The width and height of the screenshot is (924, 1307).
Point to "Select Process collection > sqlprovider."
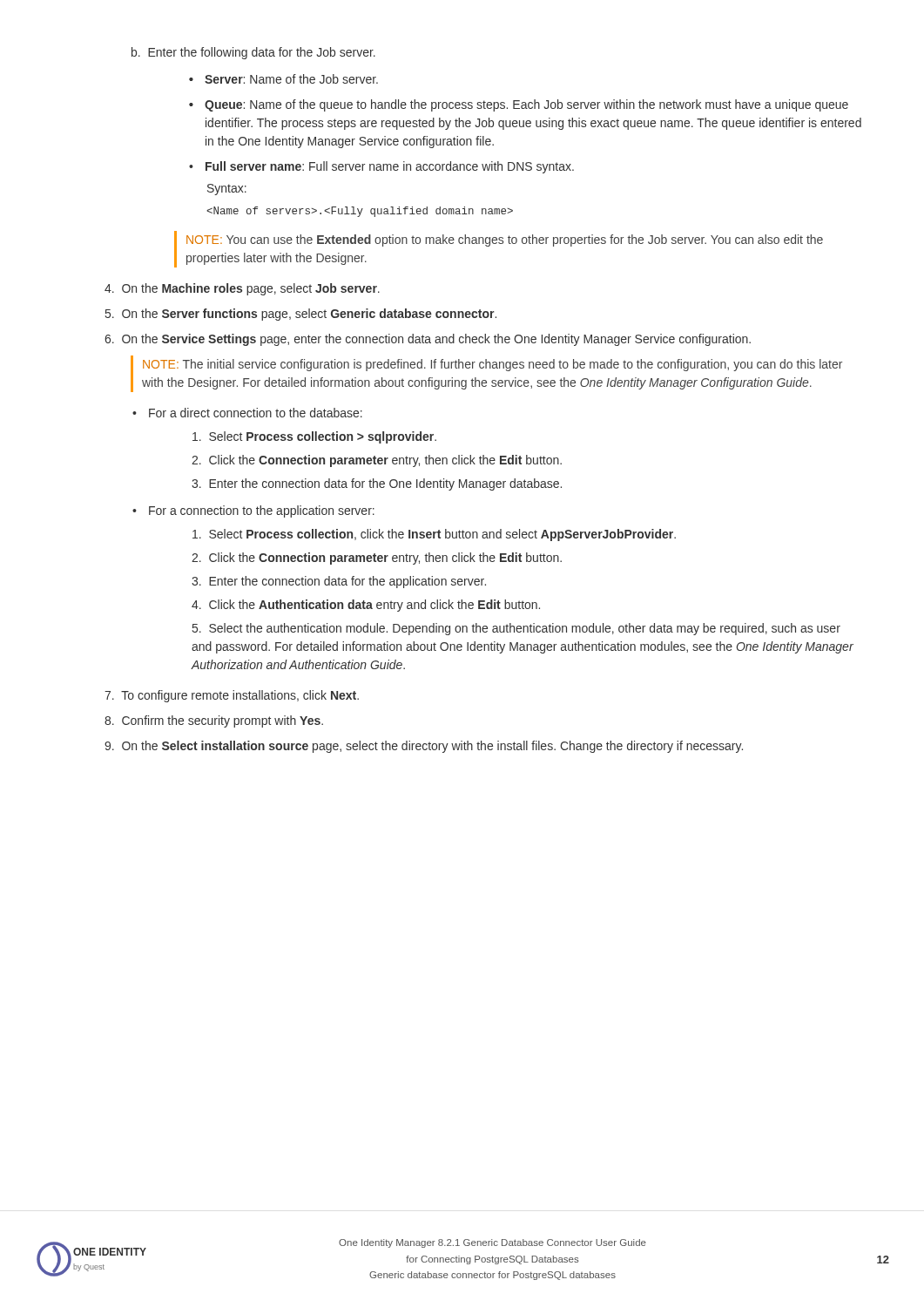tap(314, 436)
